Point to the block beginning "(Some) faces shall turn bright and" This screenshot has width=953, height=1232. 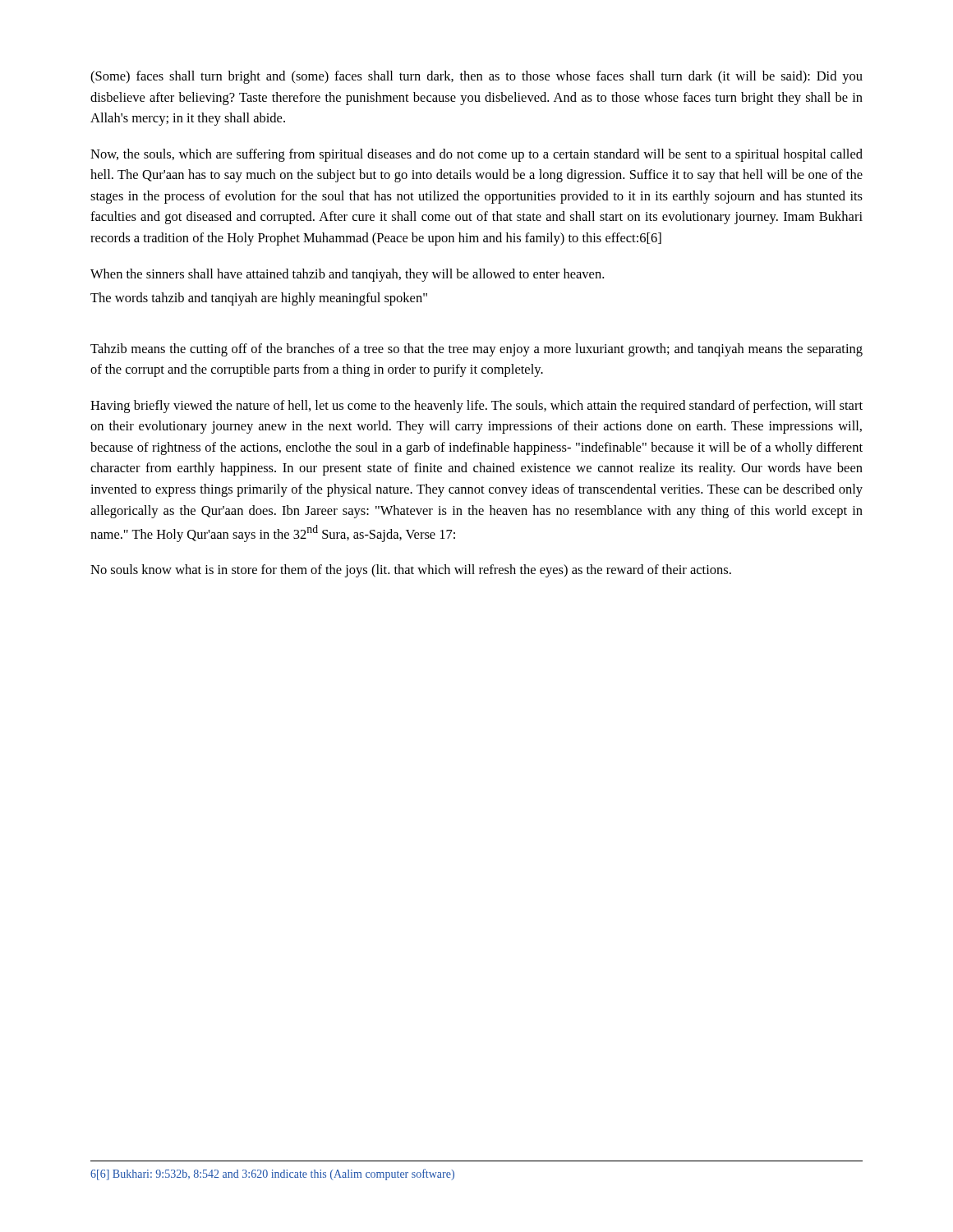click(x=476, y=97)
